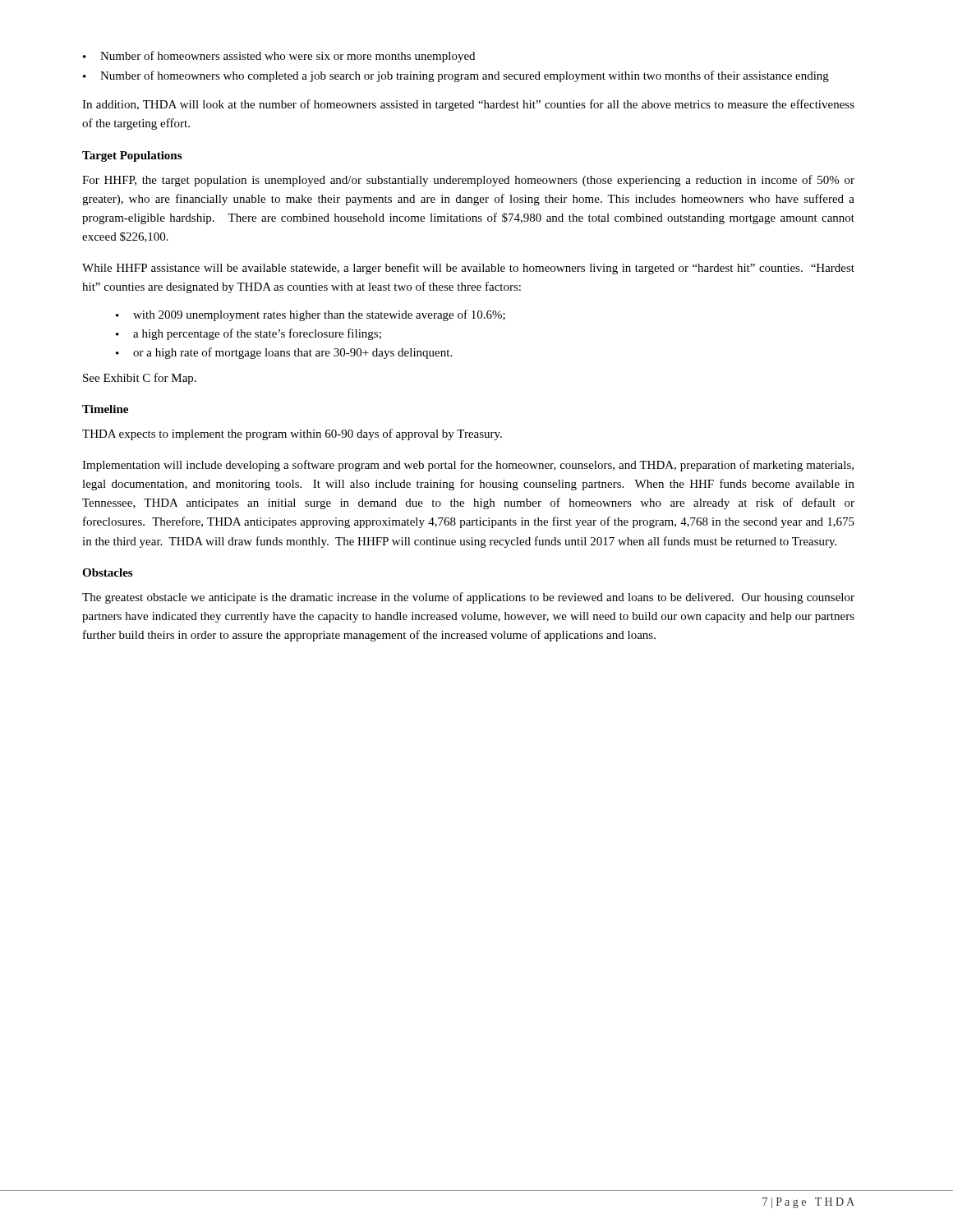Point to the block beginning "While HHFP assistance will"
Screen dimensions: 1232x953
468,277
